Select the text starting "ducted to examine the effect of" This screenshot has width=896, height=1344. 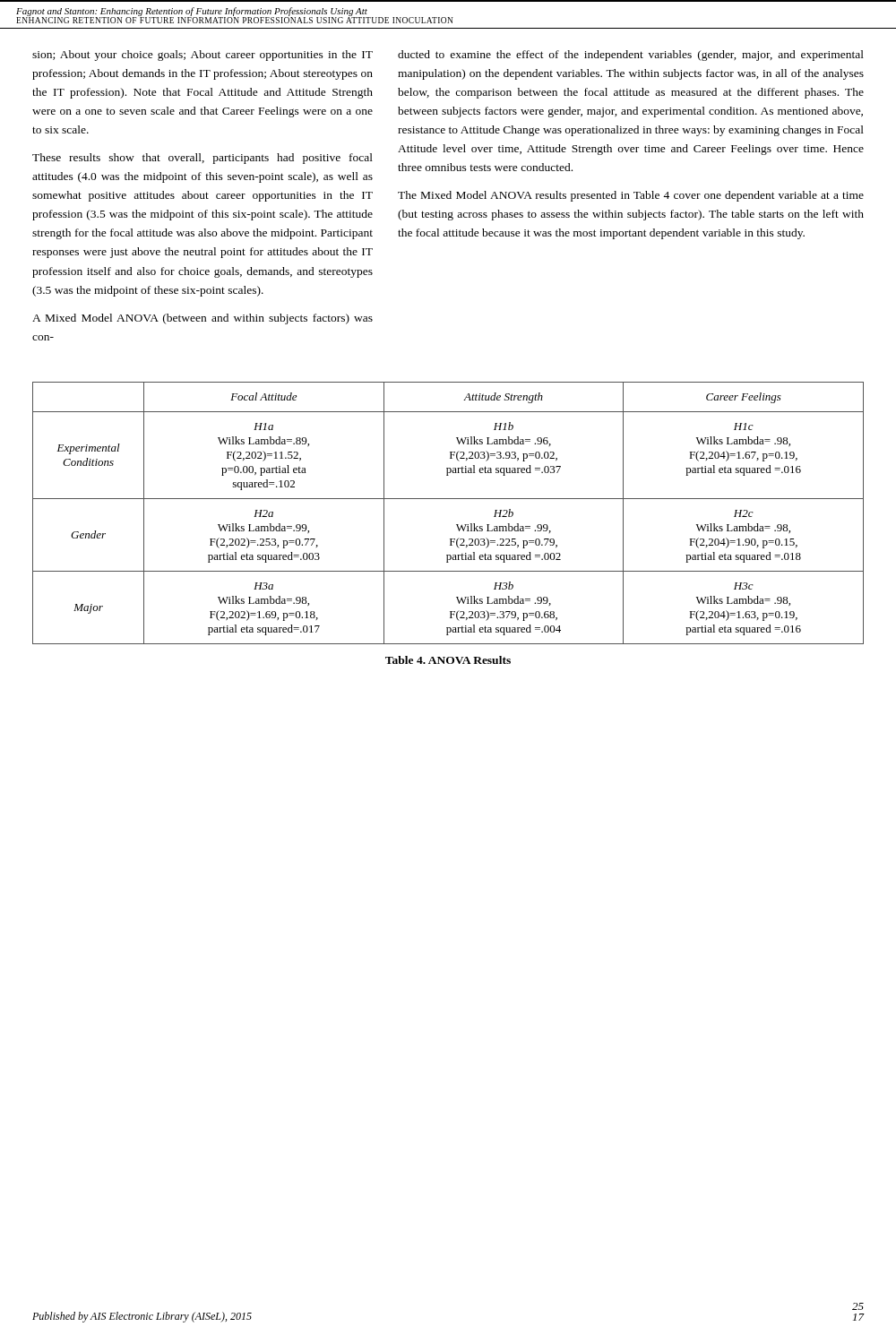[x=631, y=144]
